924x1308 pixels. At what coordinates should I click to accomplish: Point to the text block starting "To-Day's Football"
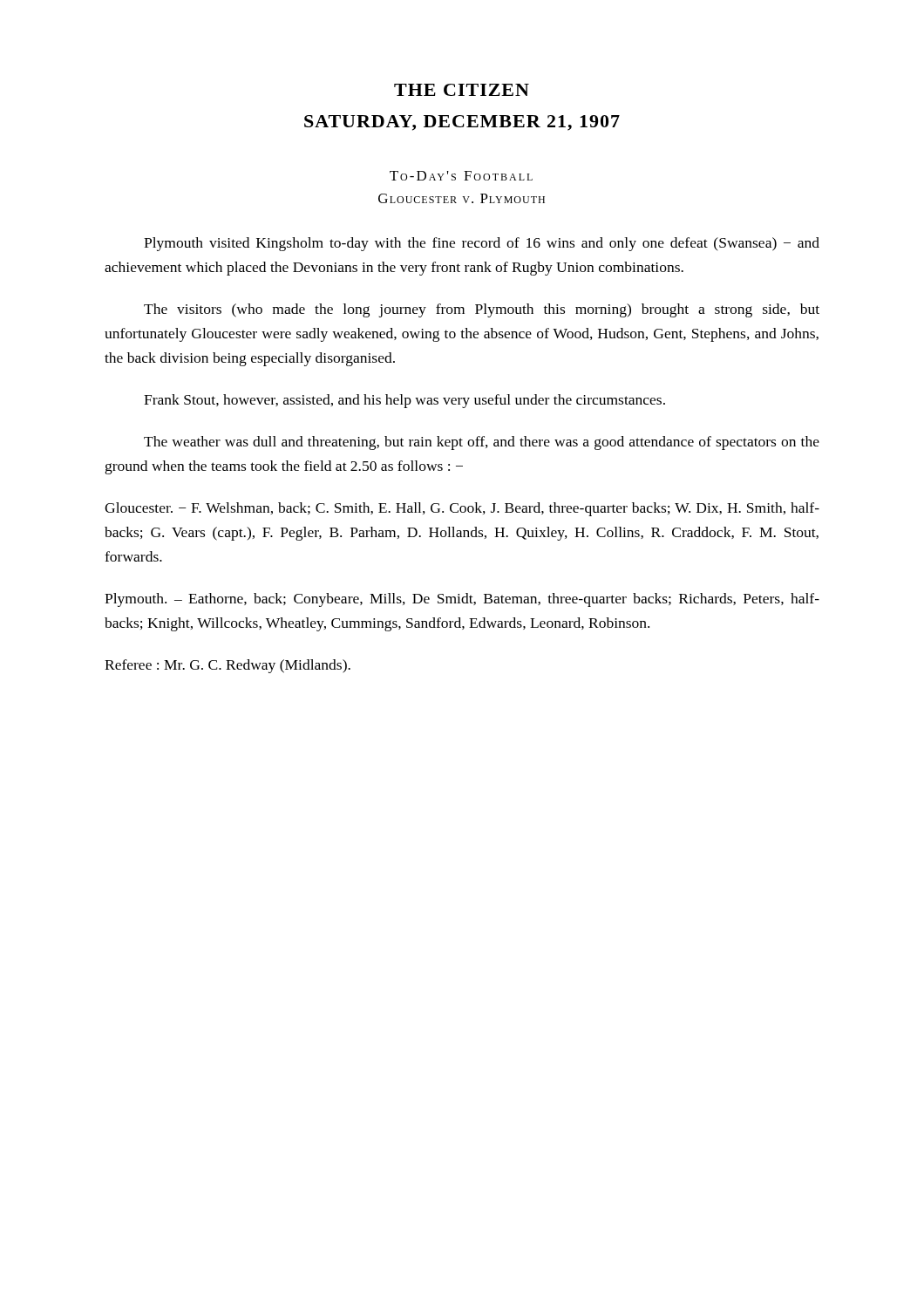(x=462, y=176)
